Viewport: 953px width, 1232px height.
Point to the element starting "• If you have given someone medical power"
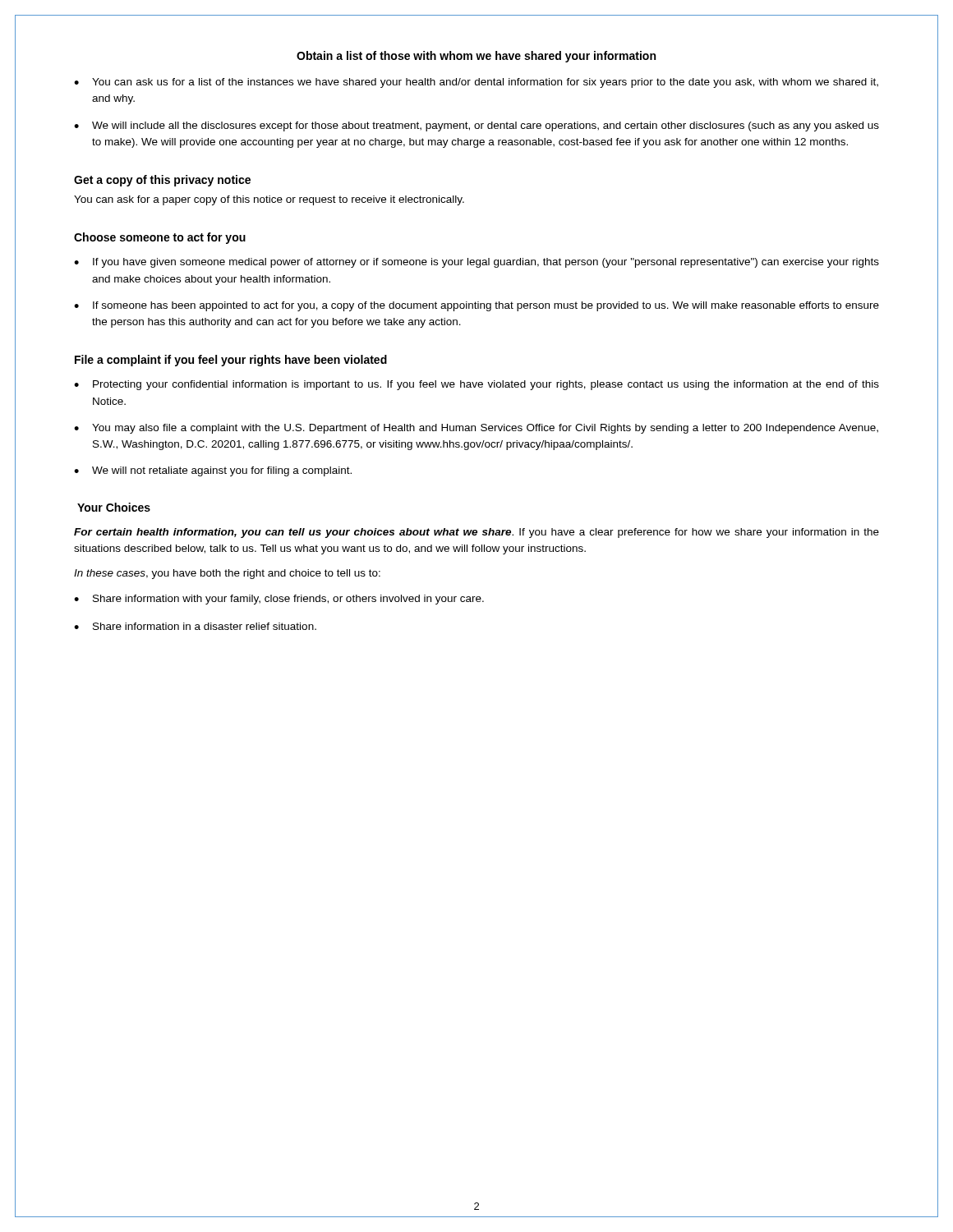[x=476, y=271]
